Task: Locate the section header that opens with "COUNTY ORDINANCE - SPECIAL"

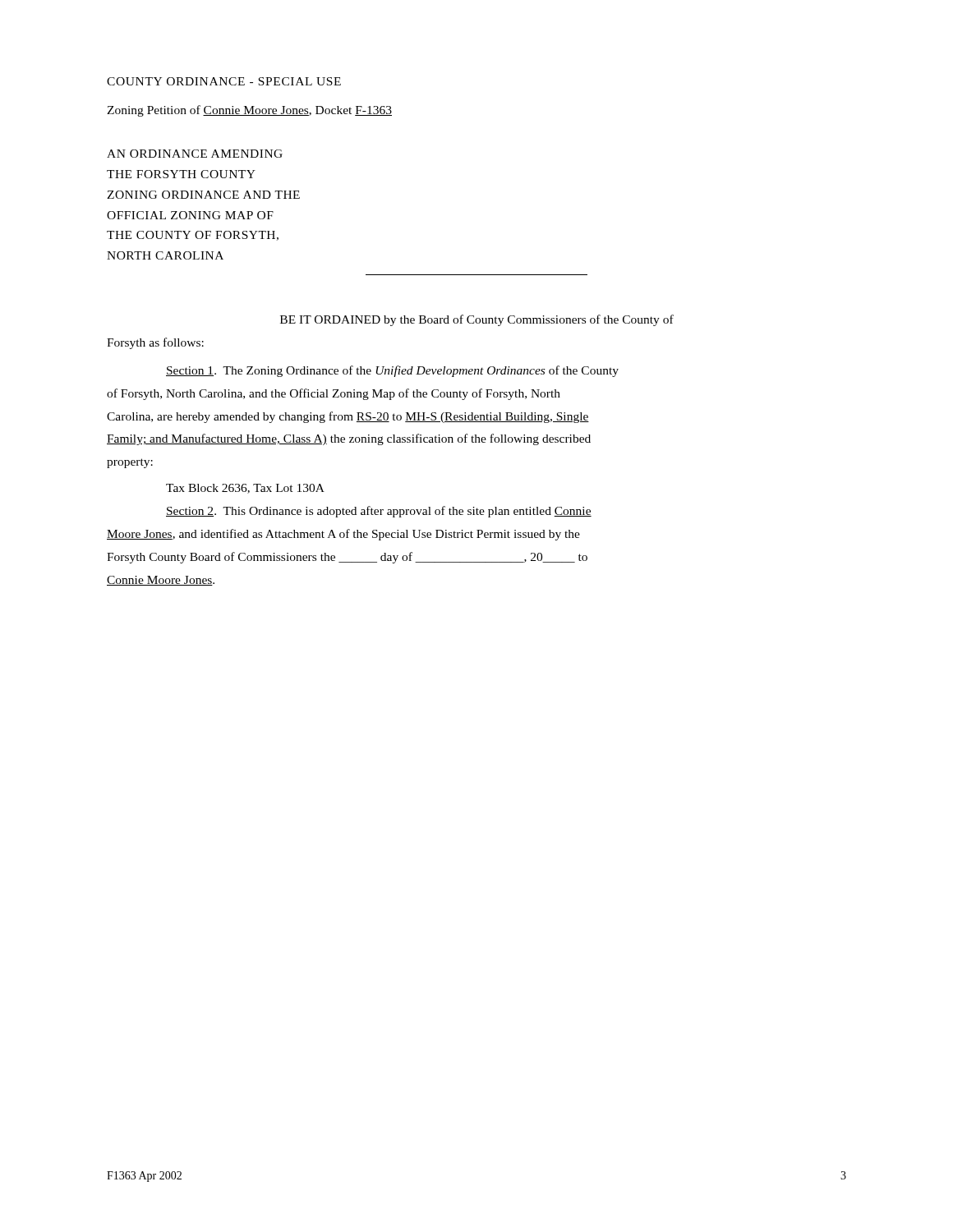Action: [x=224, y=81]
